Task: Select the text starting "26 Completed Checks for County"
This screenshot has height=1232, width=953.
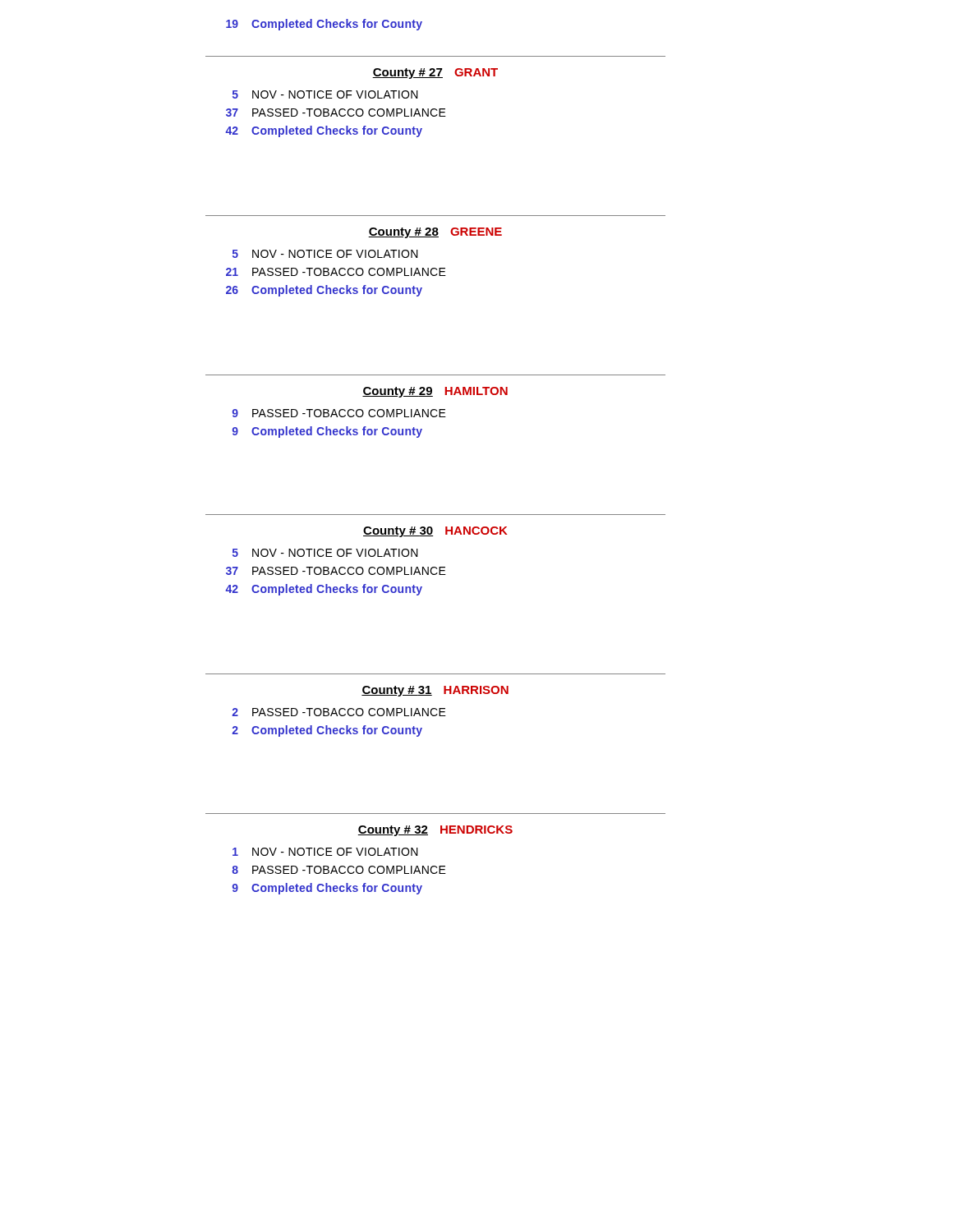Action: point(314,290)
